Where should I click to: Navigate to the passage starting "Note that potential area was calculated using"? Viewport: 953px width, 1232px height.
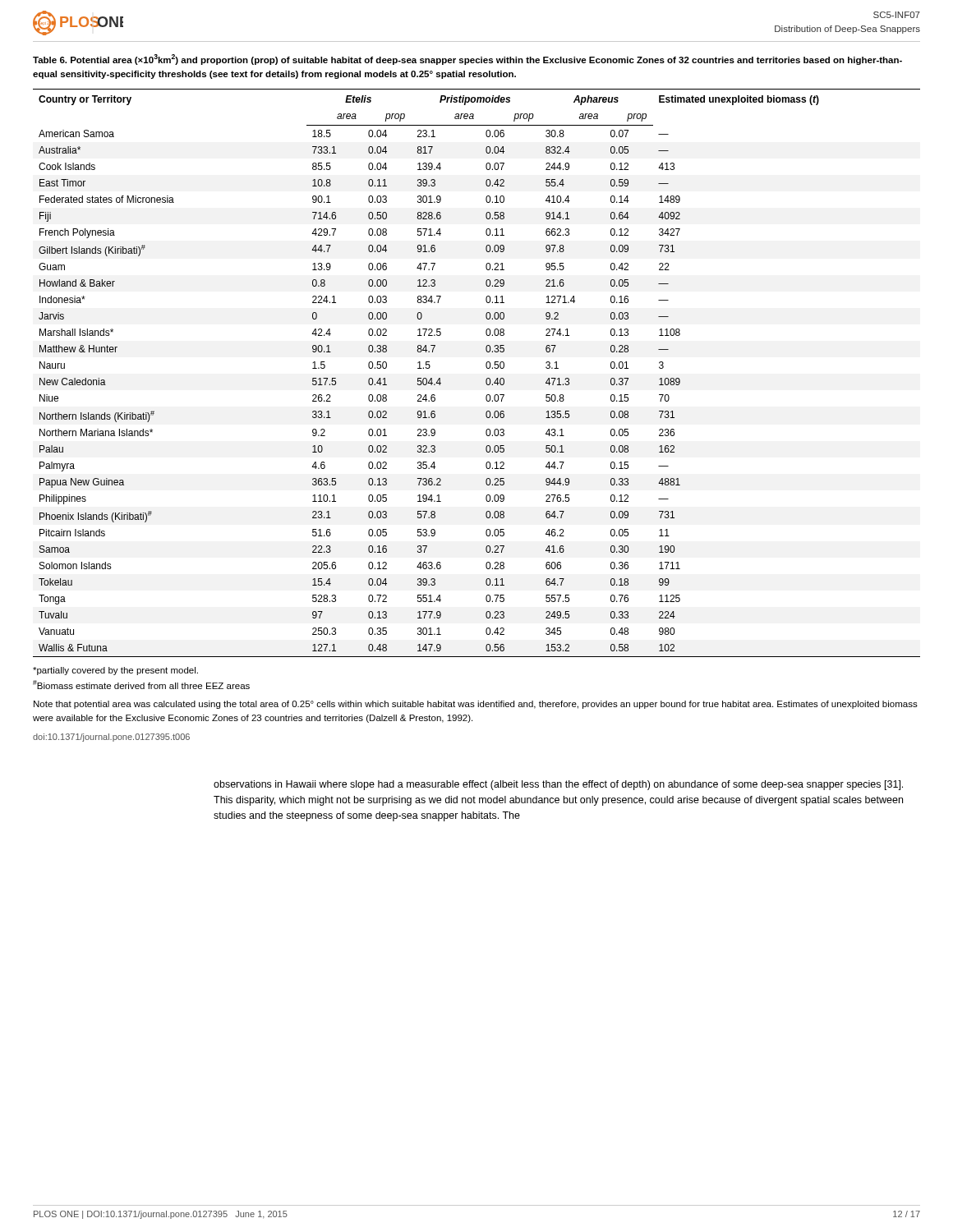click(475, 711)
